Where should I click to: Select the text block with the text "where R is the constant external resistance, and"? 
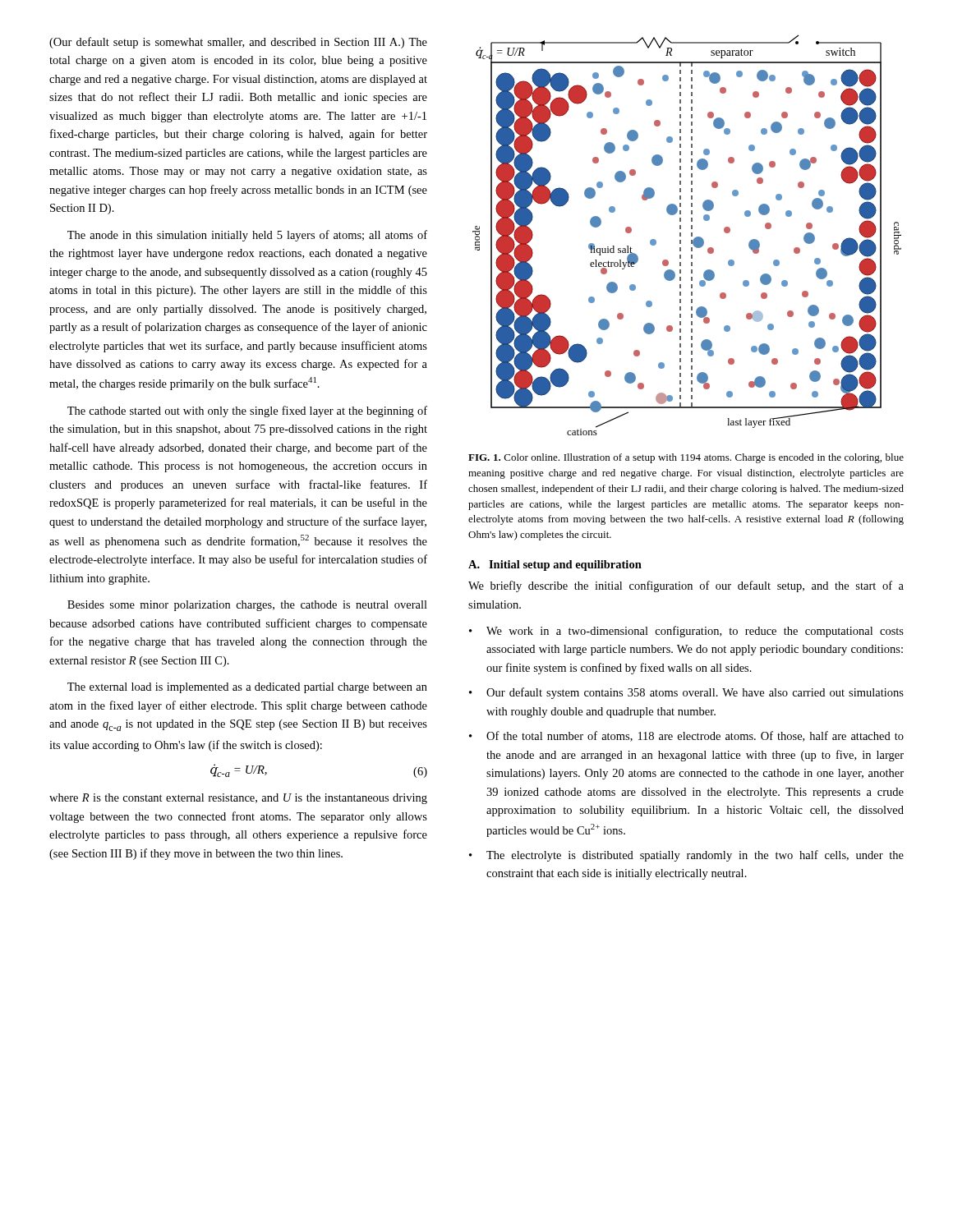pos(238,826)
